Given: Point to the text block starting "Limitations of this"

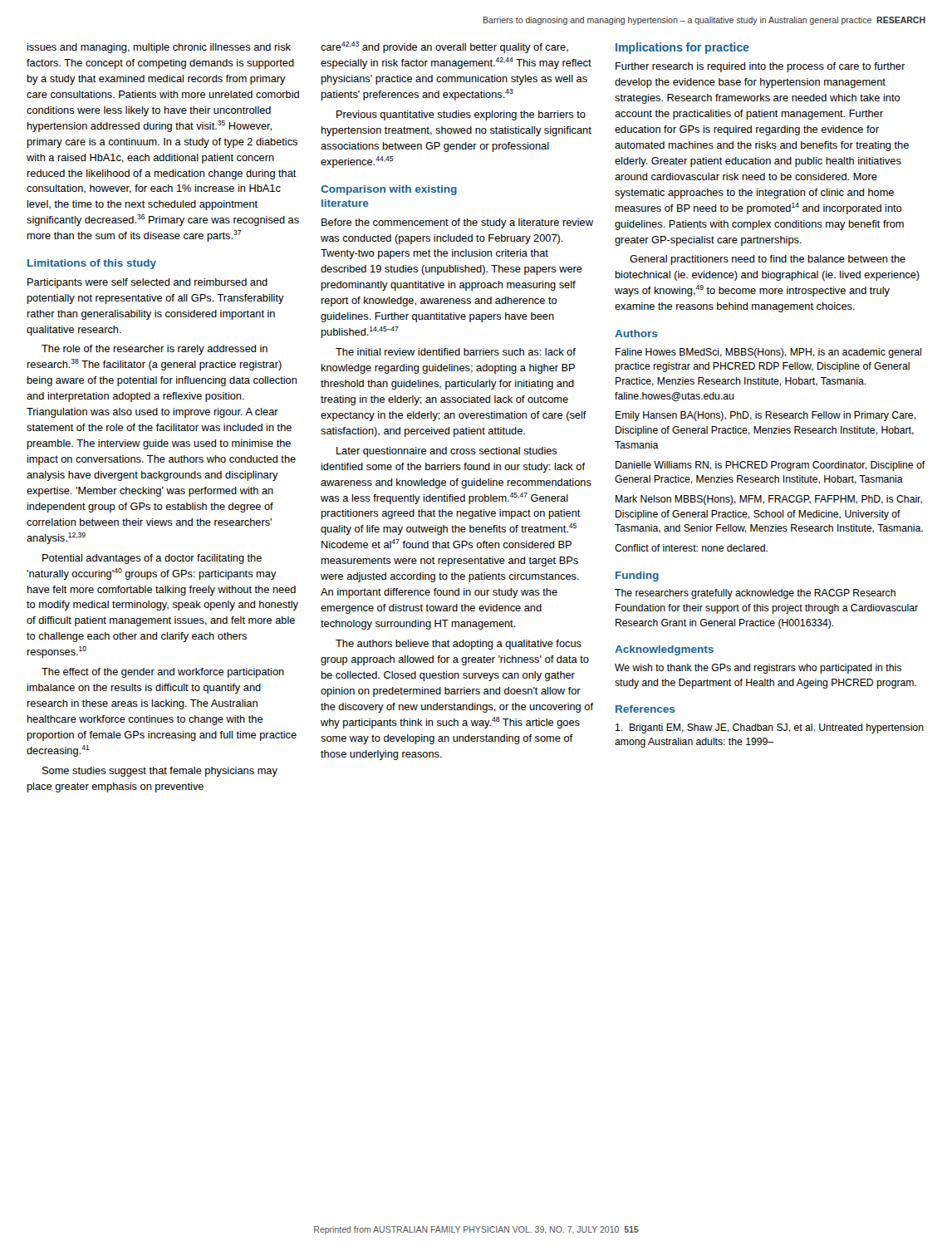Looking at the screenshot, I should click(x=91, y=263).
